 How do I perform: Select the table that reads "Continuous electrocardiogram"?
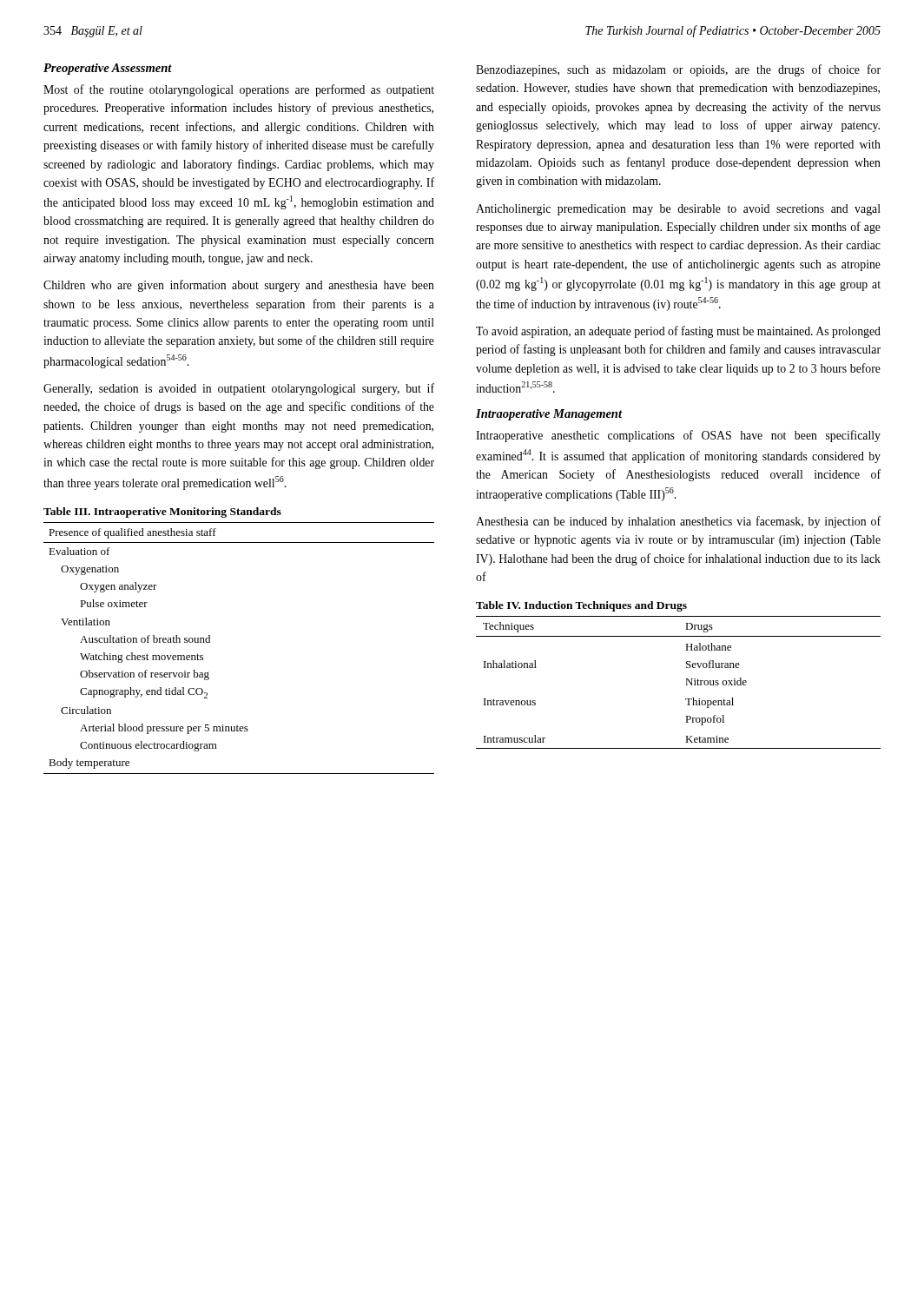pyautogui.click(x=239, y=648)
